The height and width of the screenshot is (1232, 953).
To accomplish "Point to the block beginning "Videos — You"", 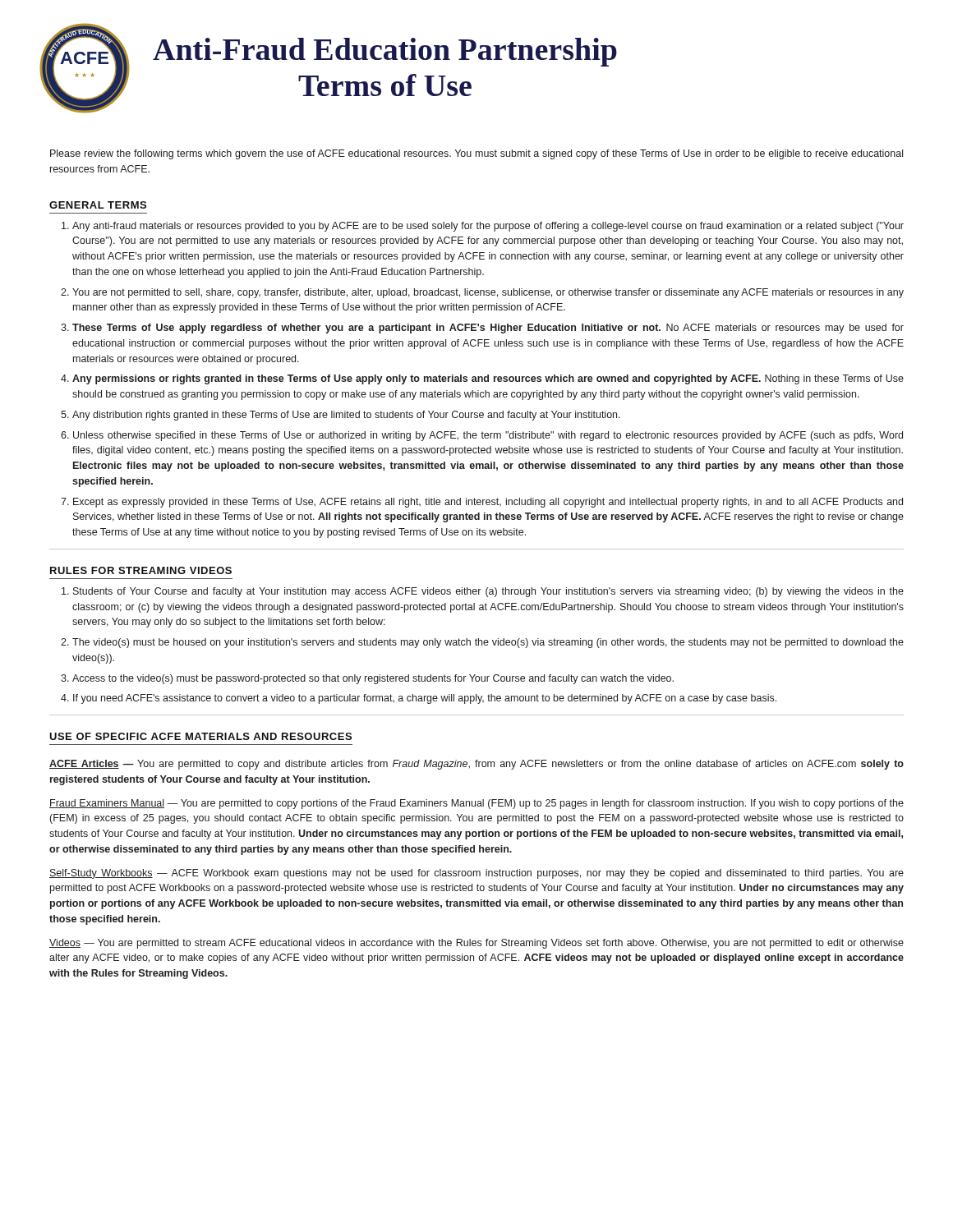I will [476, 958].
